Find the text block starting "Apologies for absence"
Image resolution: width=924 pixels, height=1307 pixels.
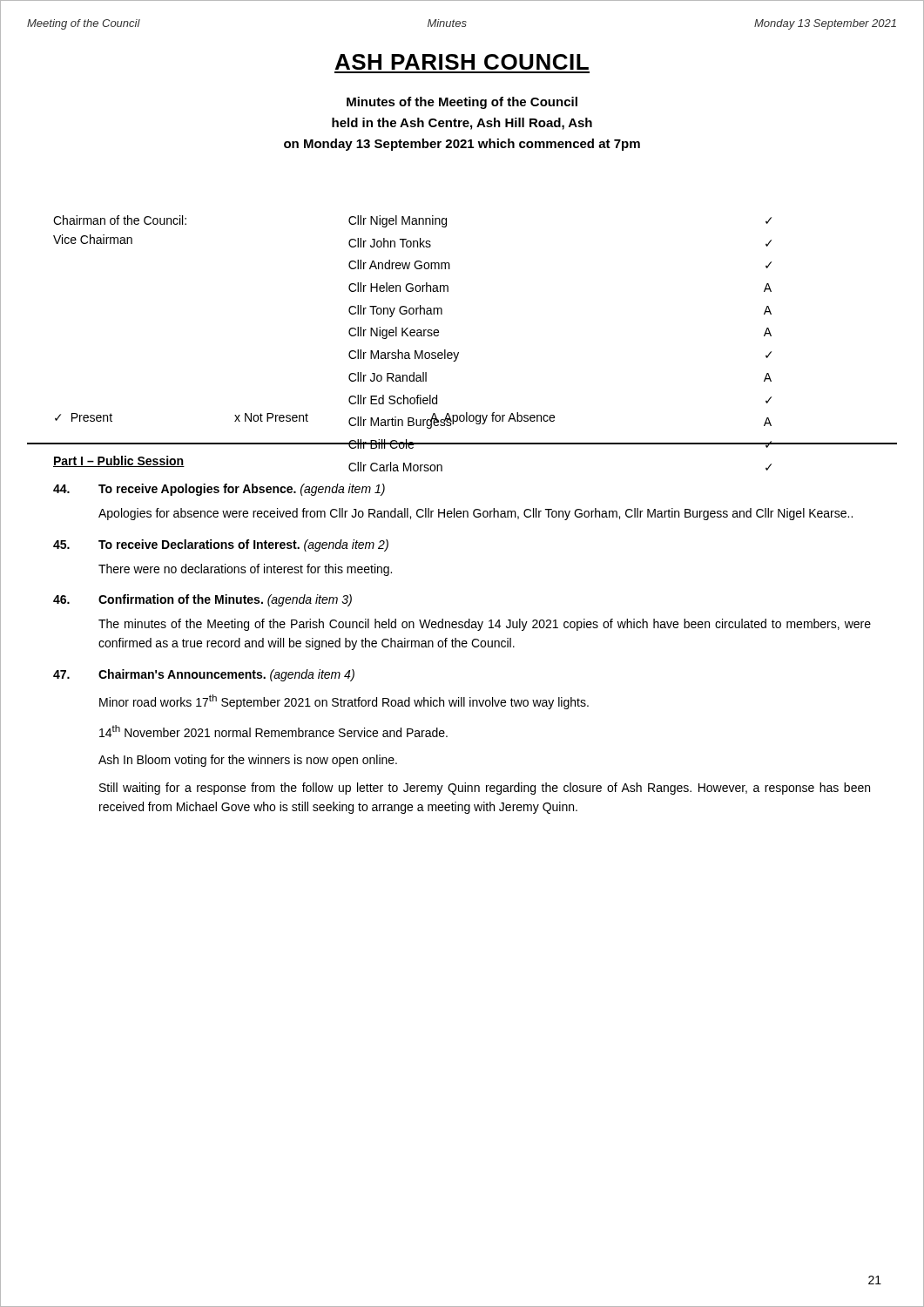click(x=485, y=514)
